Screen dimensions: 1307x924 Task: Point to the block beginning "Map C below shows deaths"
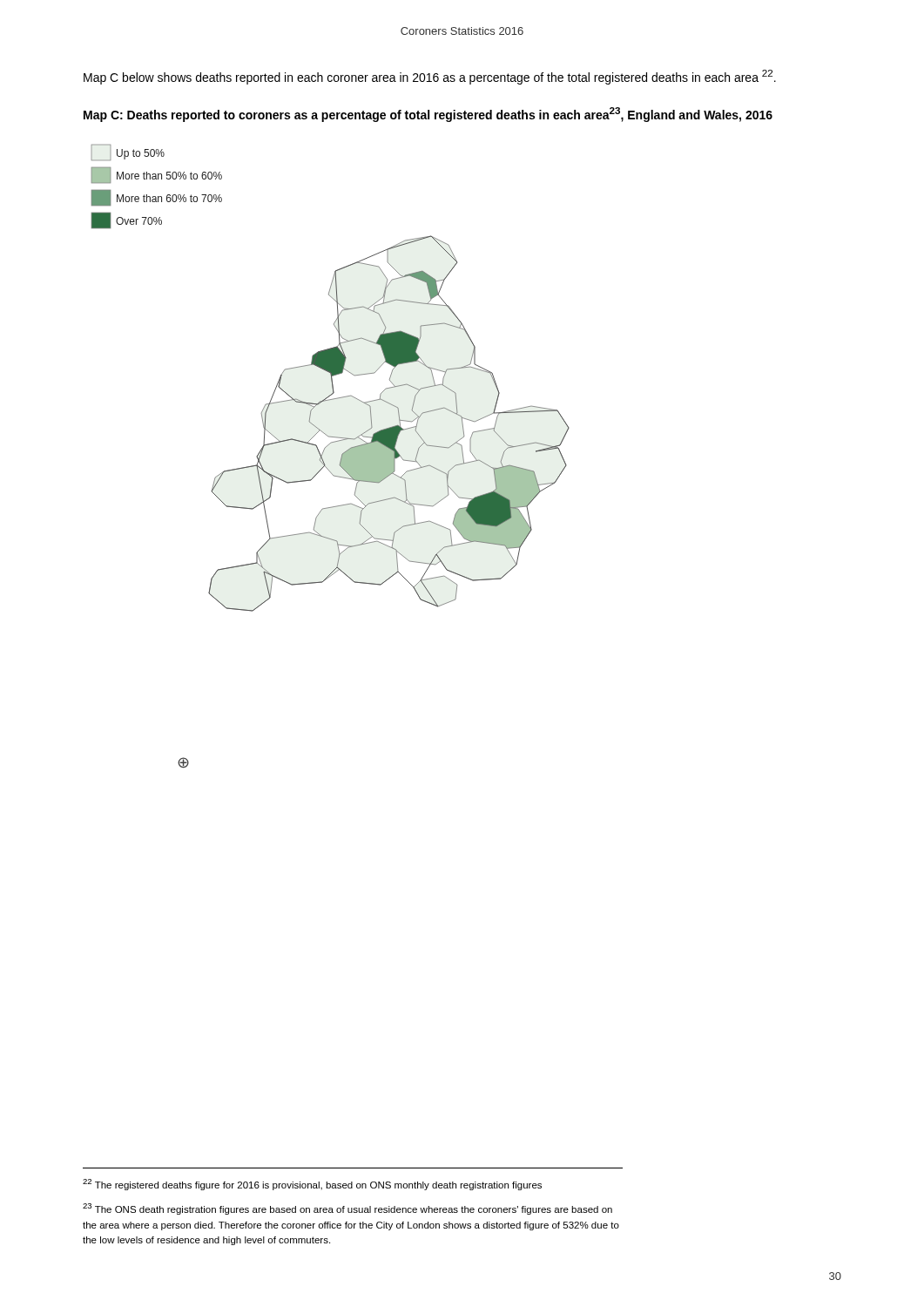tap(430, 76)
